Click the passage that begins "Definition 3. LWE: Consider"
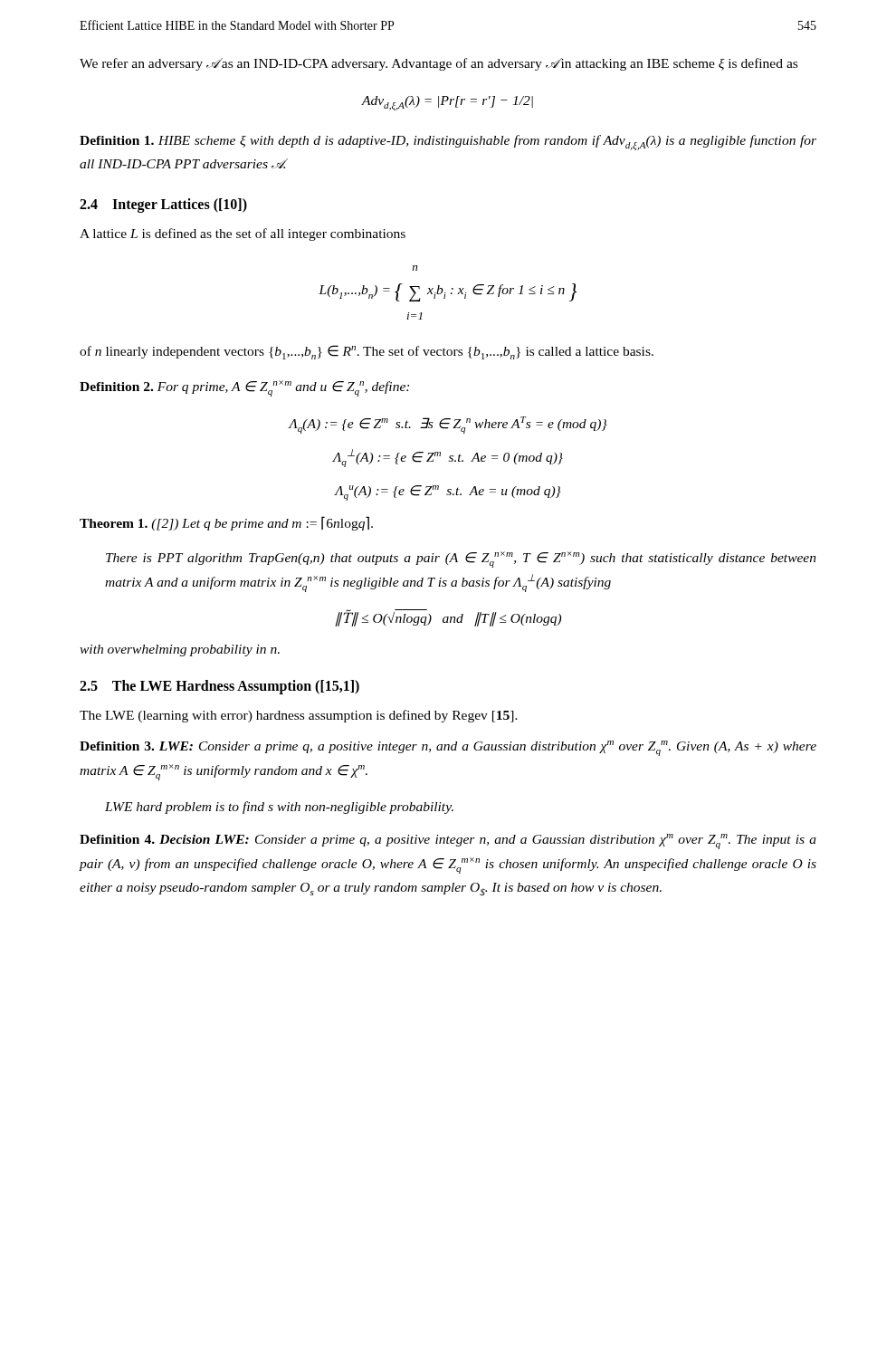The width and height of the screenshot is (896, 1358). pos(448,758)
